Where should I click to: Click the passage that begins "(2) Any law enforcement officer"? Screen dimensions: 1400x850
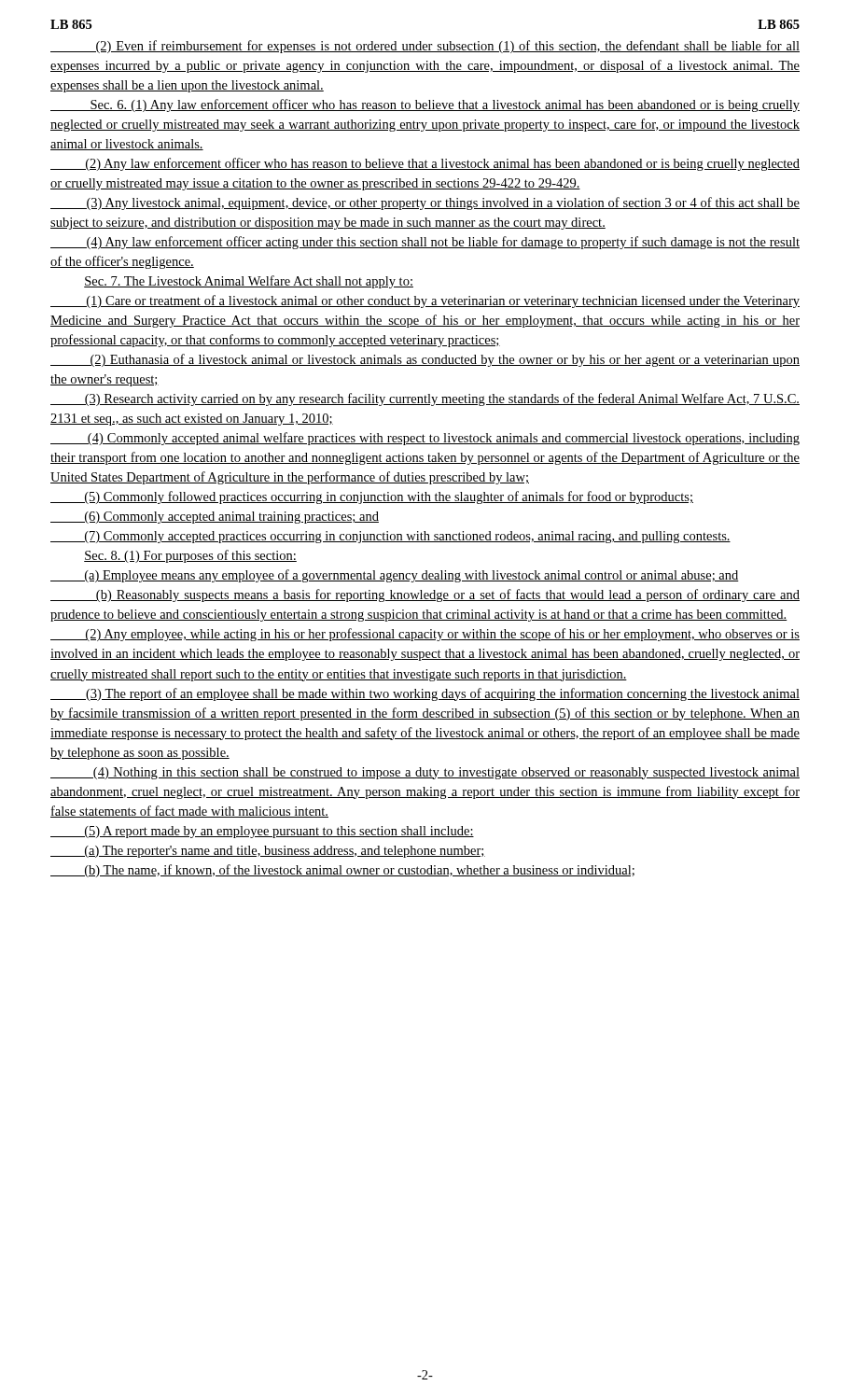[x=425, y=173]
